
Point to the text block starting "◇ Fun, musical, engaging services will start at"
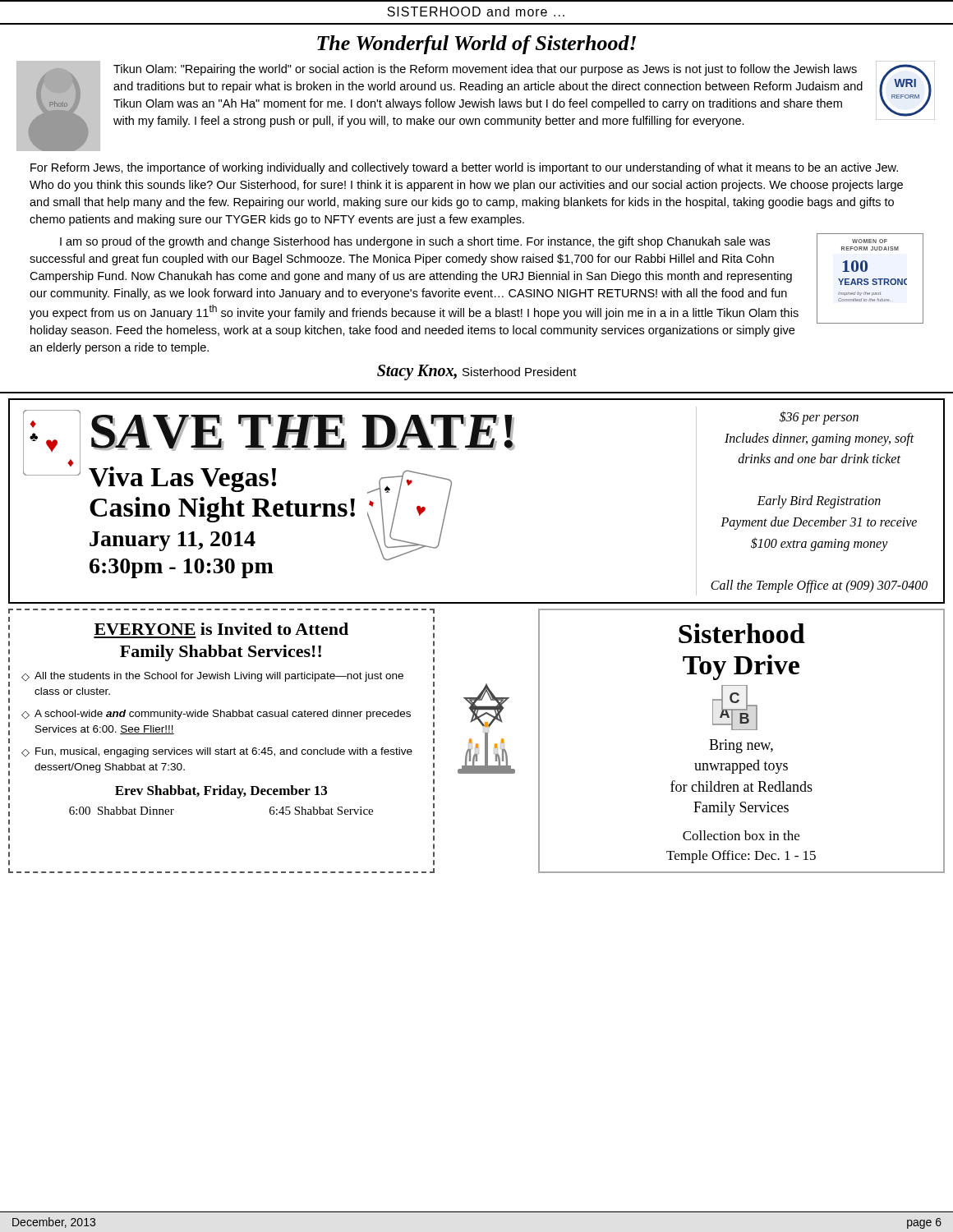(x=221, y=759)
